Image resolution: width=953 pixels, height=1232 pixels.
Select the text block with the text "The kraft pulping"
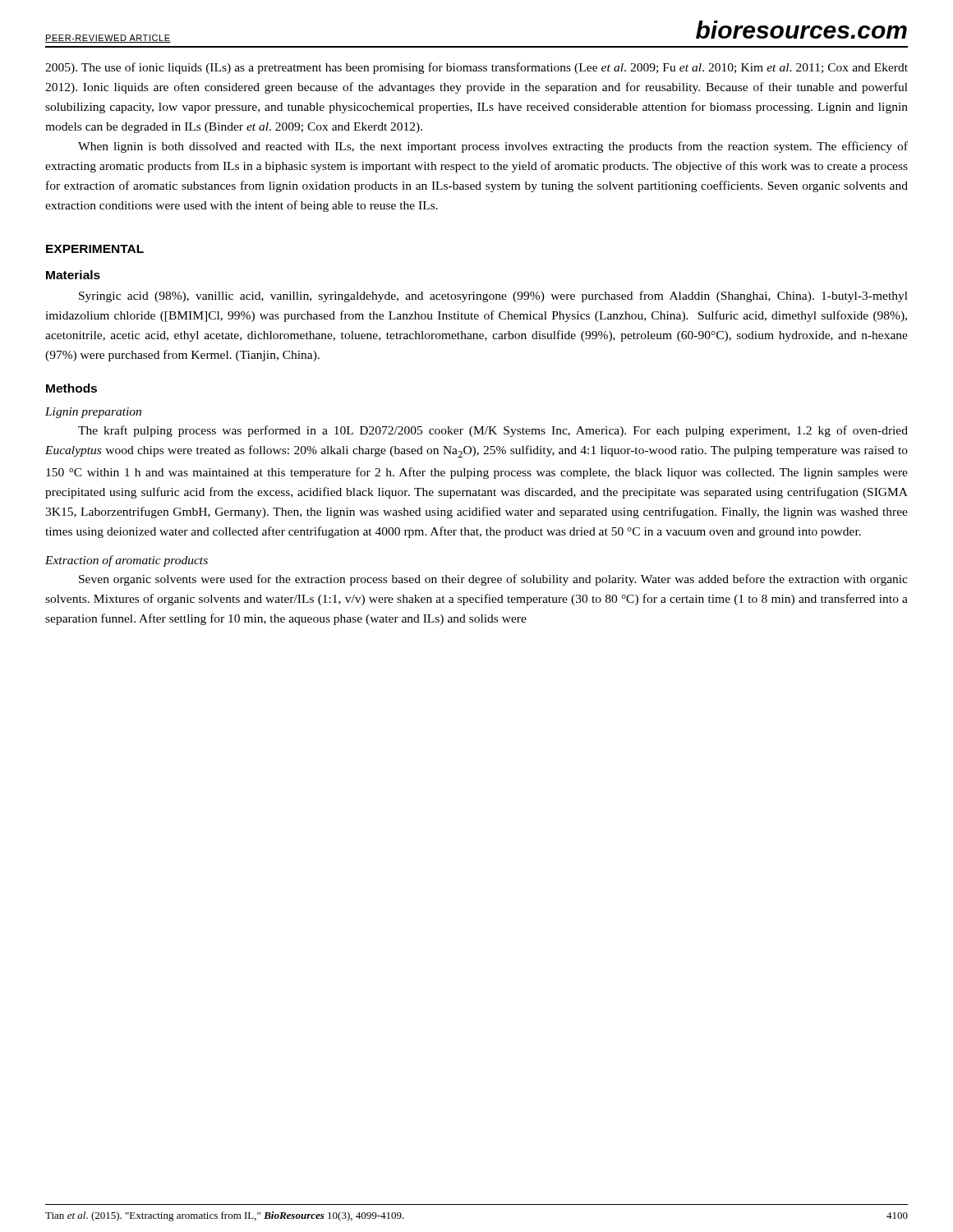pos(476,481)
